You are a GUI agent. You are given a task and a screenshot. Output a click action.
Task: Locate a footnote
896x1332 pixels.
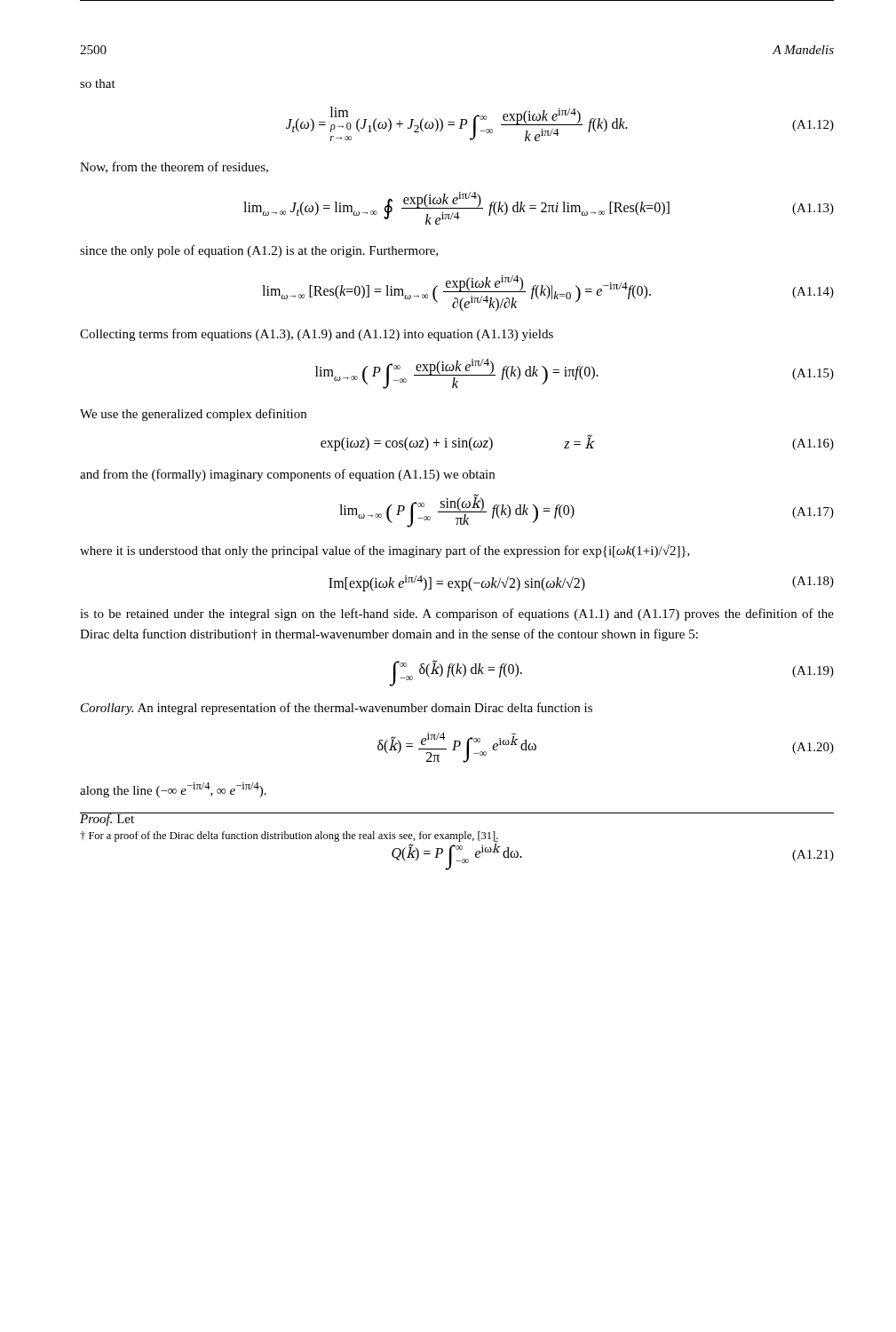pyautogui.click(x=457, y=828)
